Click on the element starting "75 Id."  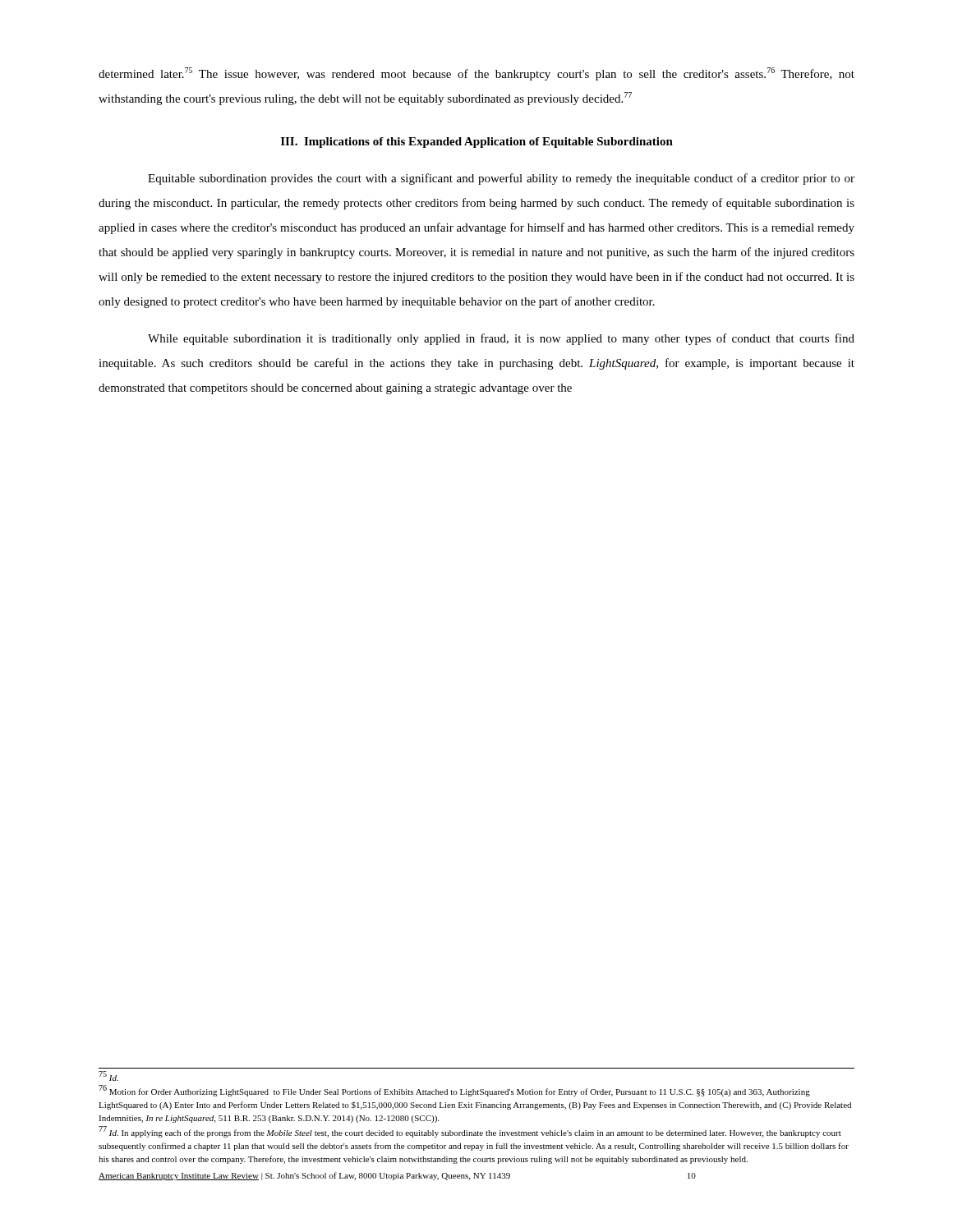[x=109, y=1077]
